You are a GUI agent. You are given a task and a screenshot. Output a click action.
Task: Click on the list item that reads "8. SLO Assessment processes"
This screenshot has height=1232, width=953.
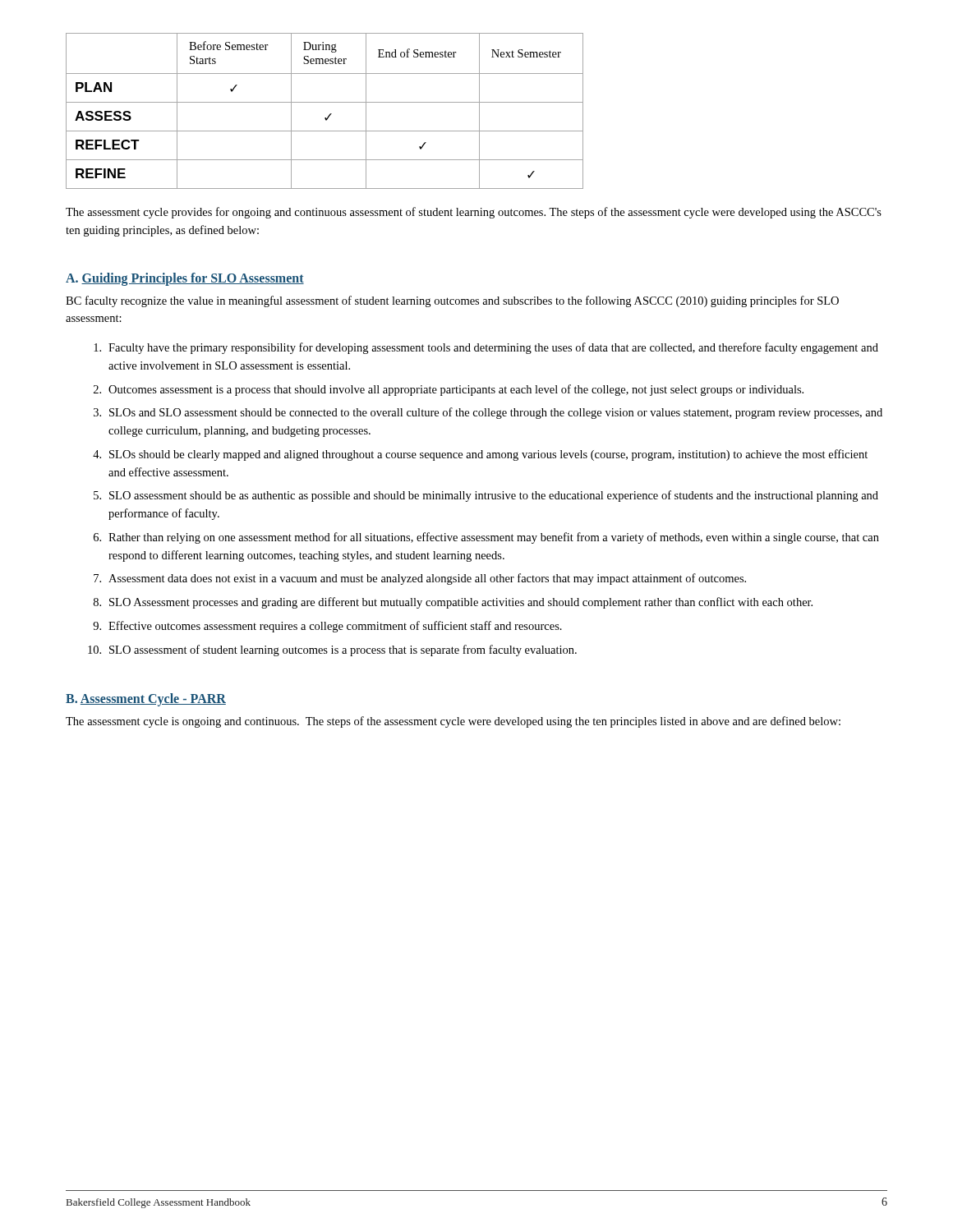tap(485, 603)
